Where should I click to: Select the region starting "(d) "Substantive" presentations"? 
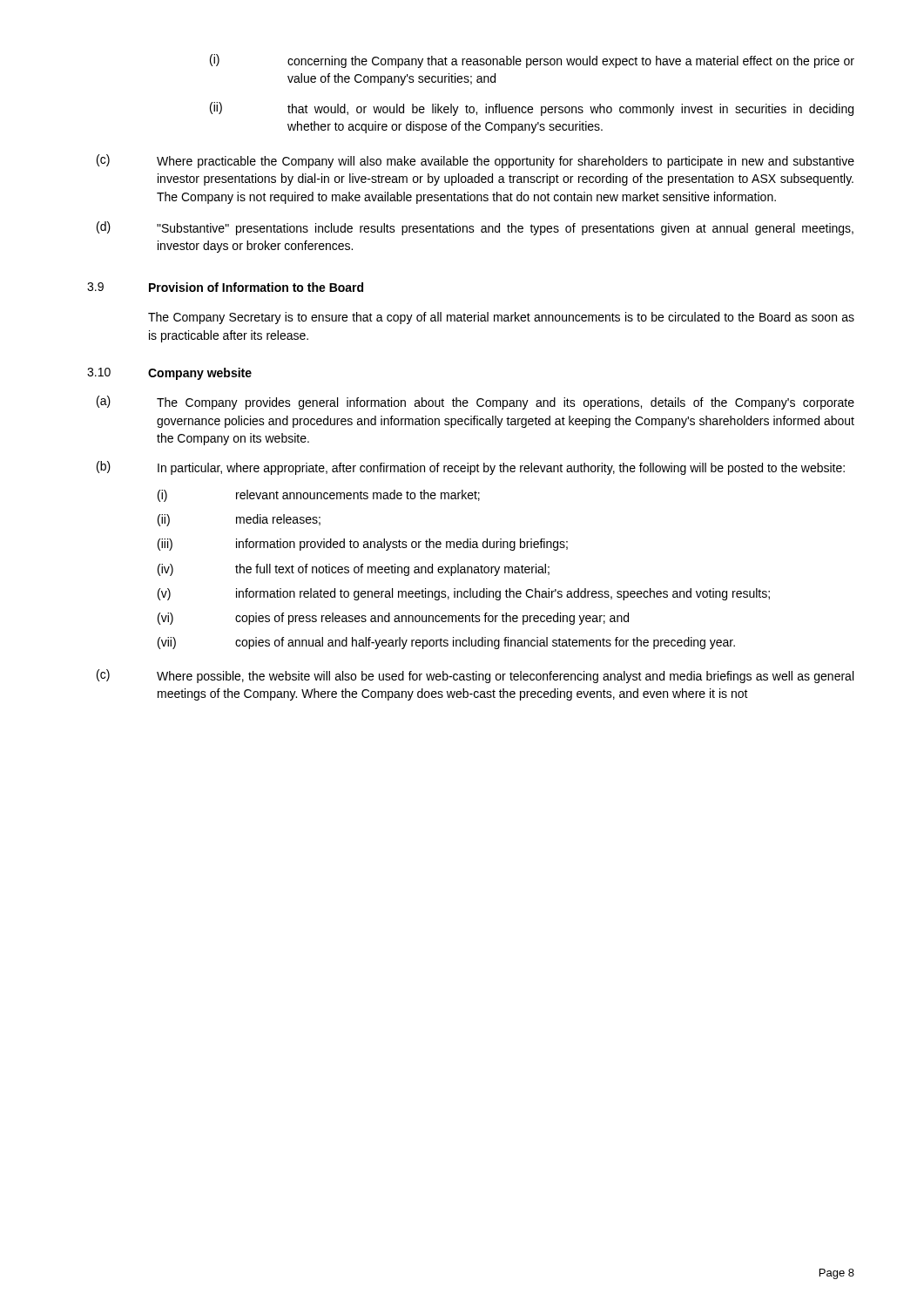(x=471, y=237)
